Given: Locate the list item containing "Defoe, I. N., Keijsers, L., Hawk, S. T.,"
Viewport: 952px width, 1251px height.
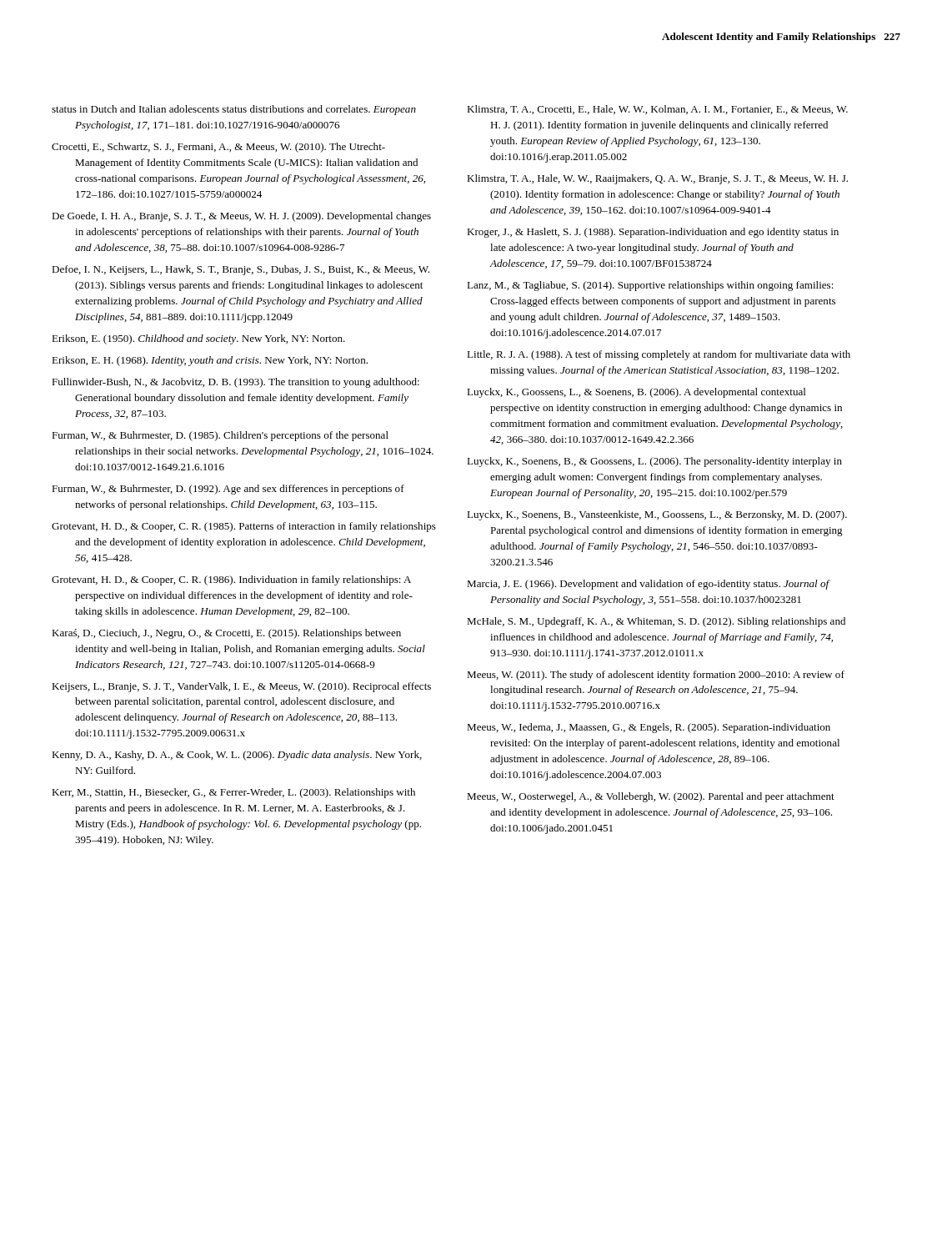Looking at the screenshot, I should click(241, 293).
